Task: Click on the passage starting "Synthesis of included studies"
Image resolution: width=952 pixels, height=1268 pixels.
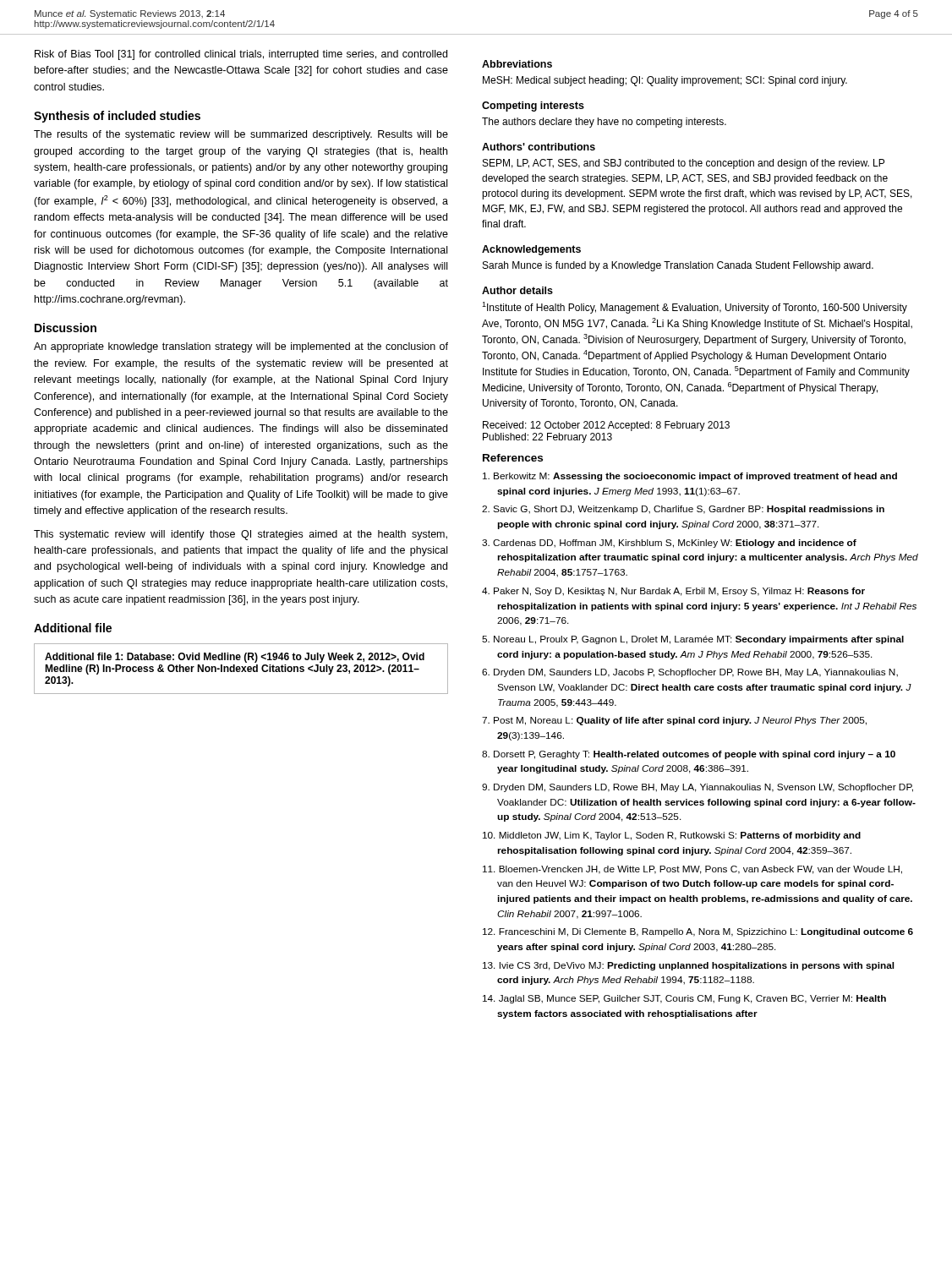Action: point(117,116)
